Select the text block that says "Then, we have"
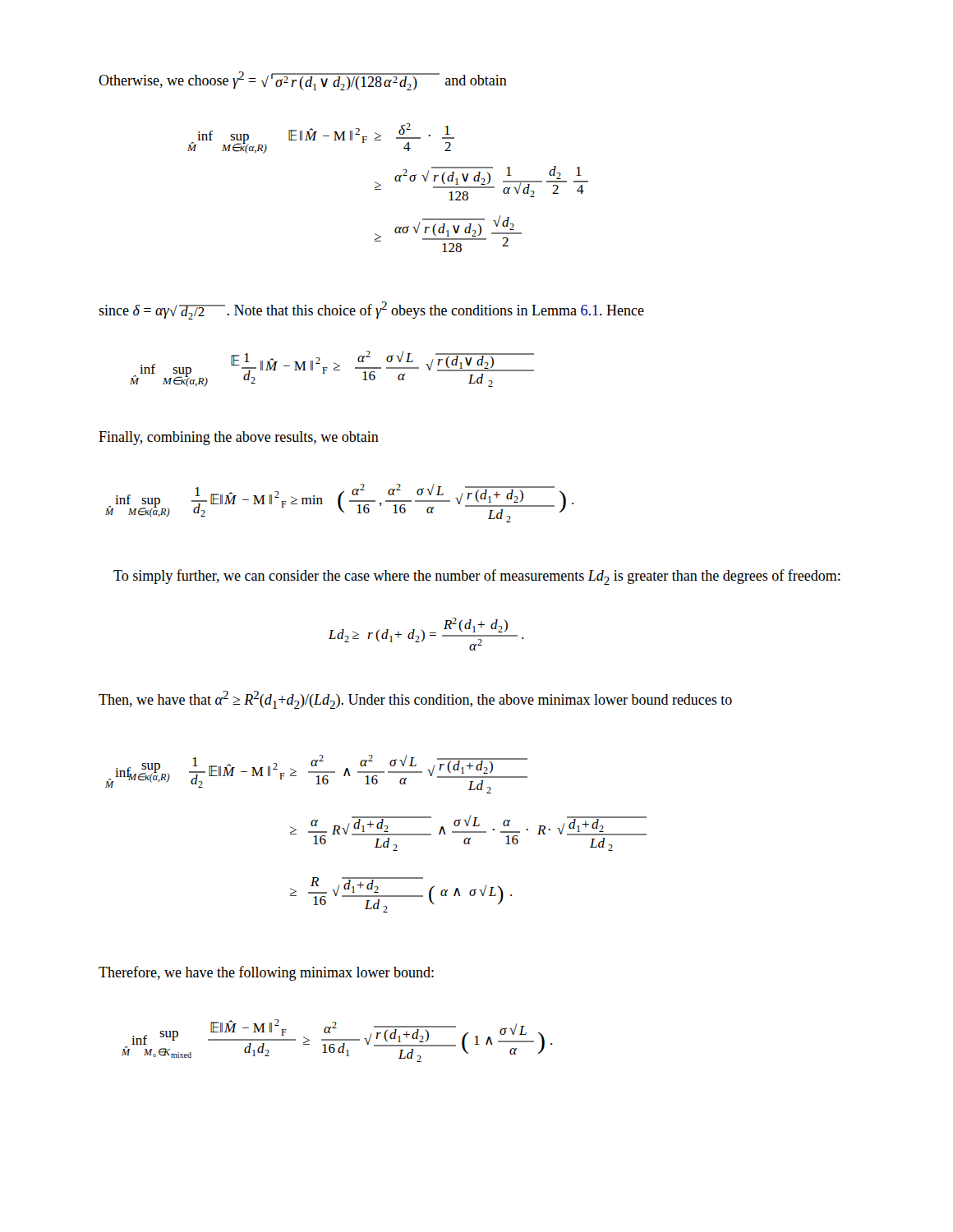 click(415, 700)
